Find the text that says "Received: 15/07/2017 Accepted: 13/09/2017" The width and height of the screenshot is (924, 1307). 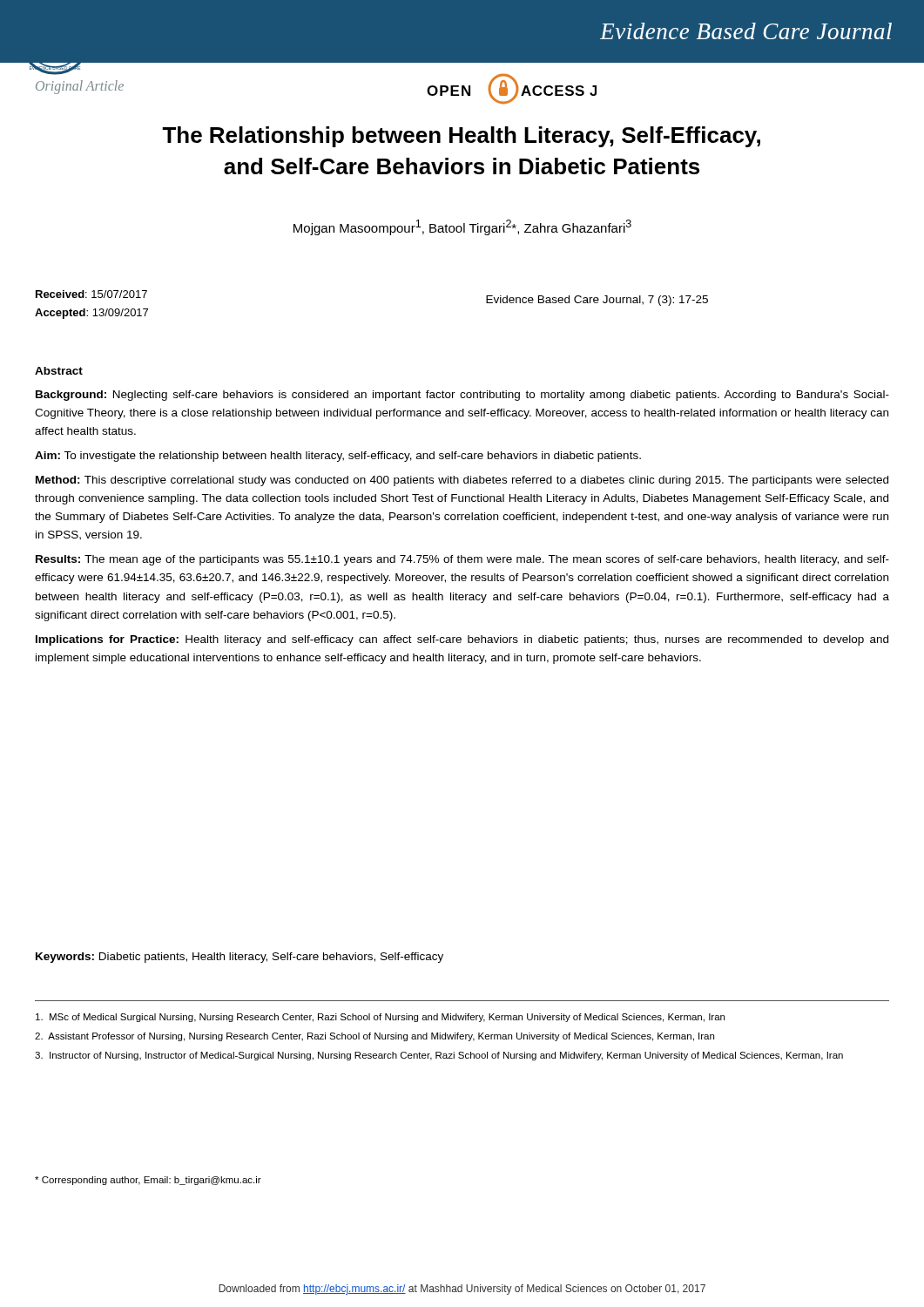(92, 303)
